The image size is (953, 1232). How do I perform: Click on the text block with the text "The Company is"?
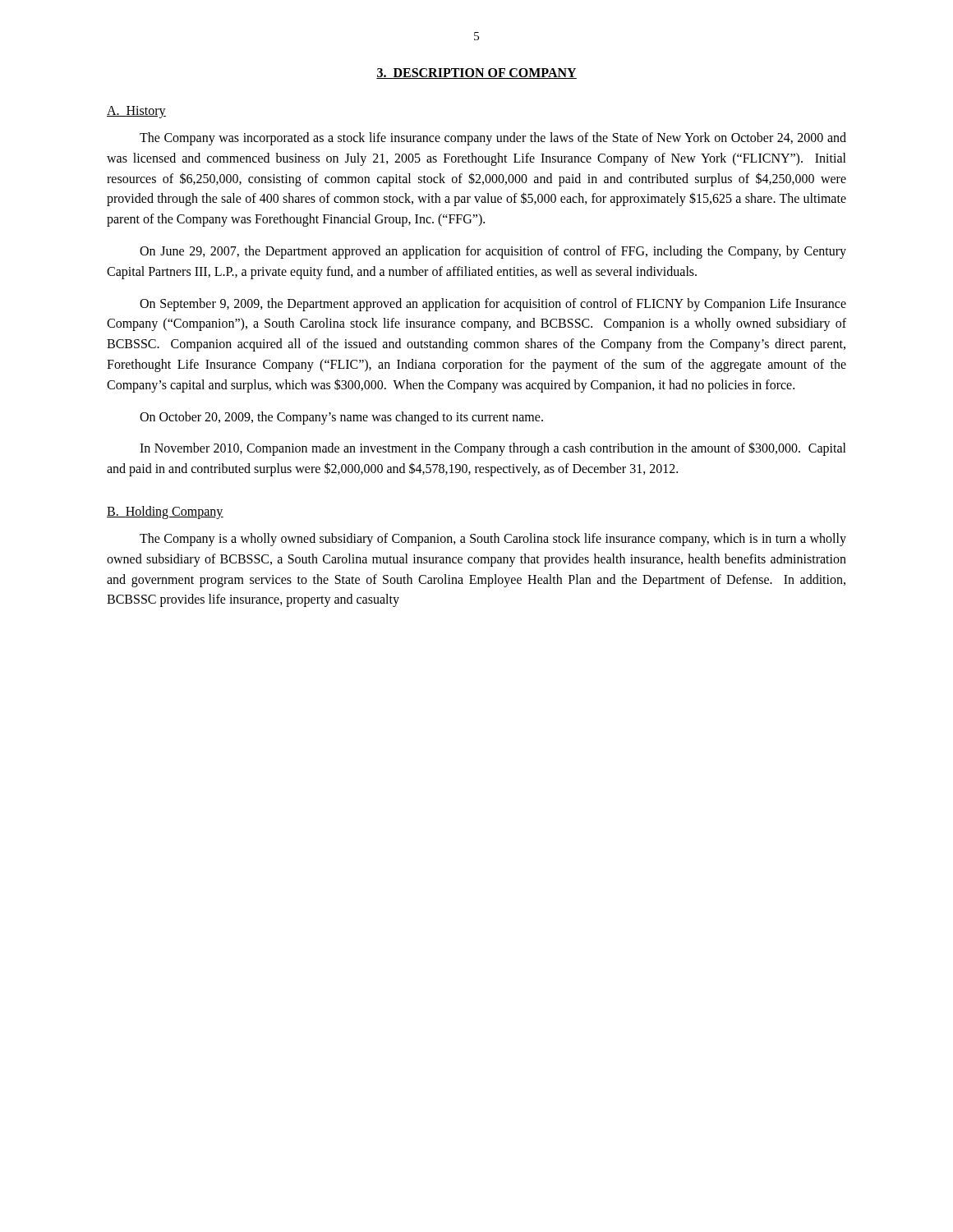point(476,569)
